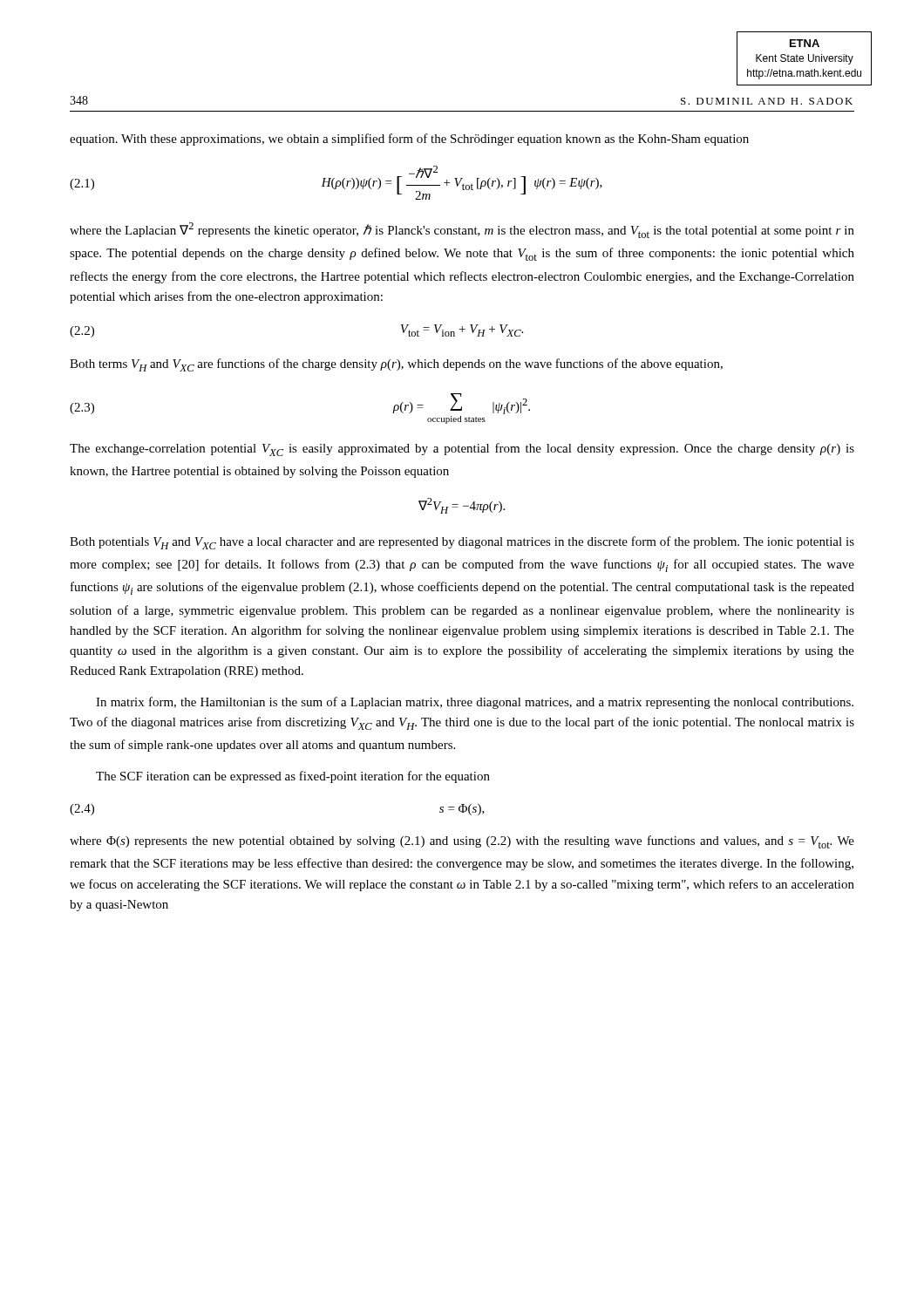Screen dimensions: 1308x924
Task: Find the text block starting "In matrix form, the"
Action: (462, 723)
